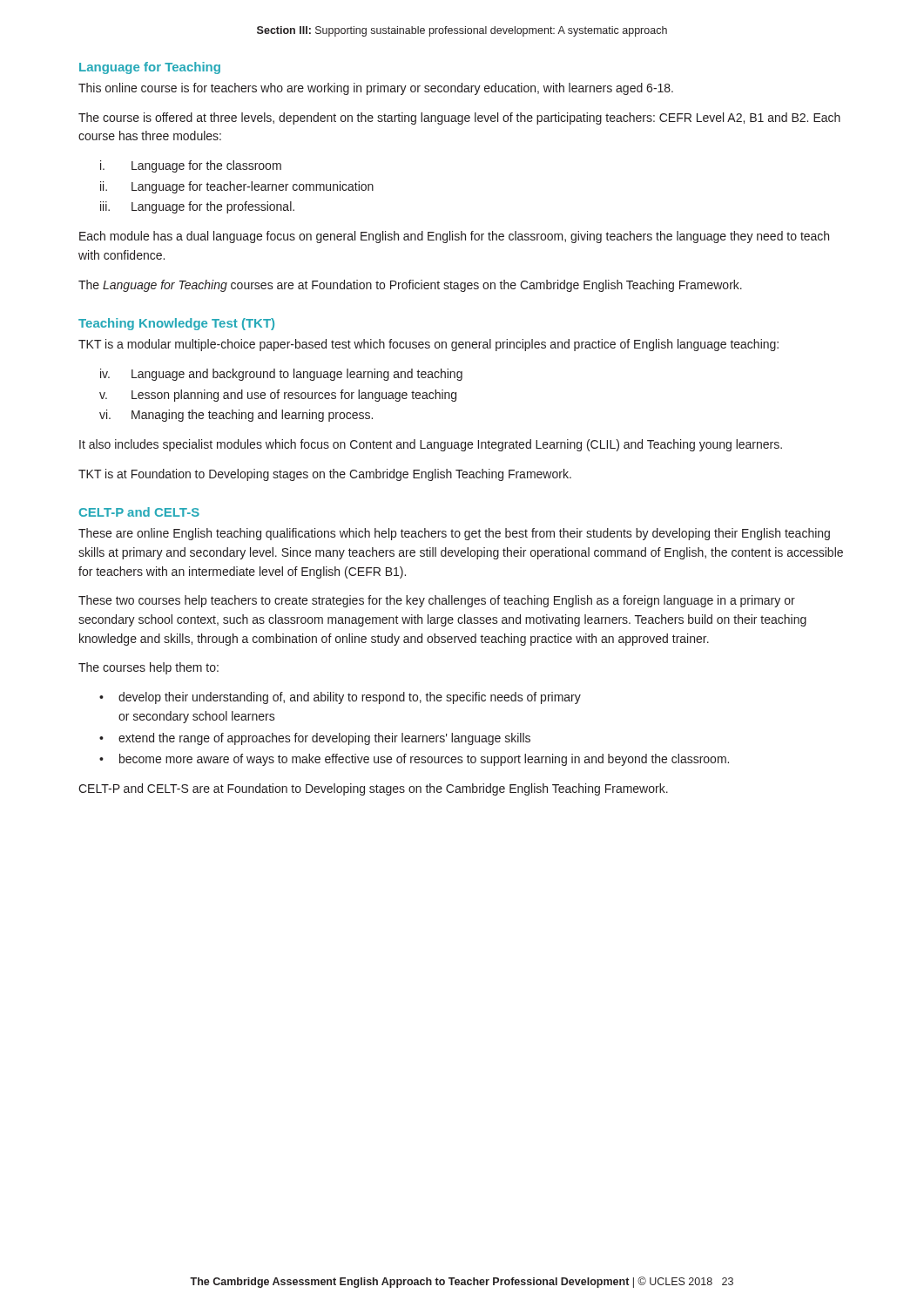The image size is (924, 1307).
Task: Click on the text block that says "These two courses help"
Action: point(462,620)
